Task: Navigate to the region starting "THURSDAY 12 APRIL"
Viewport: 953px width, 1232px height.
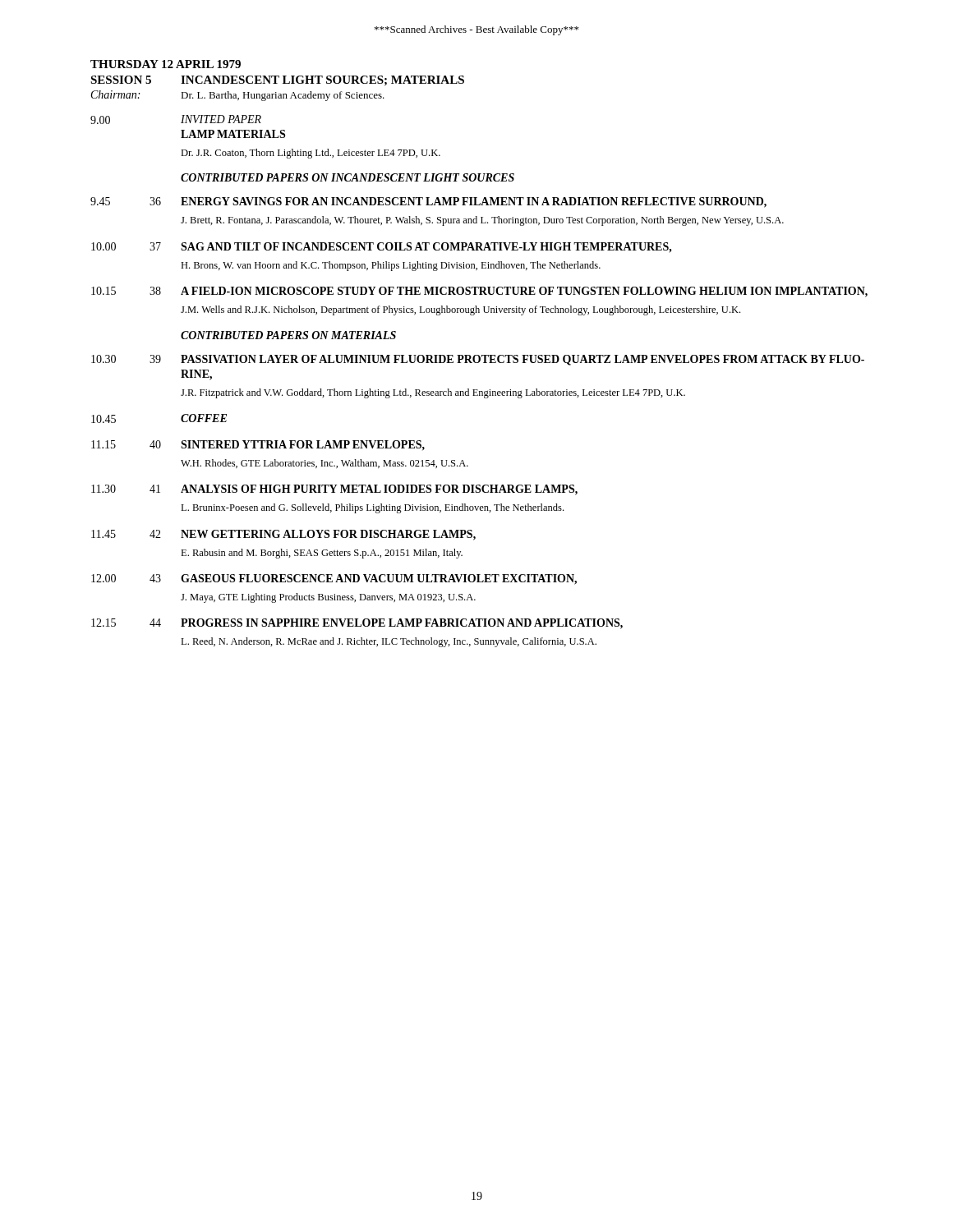Action: coord(166,64)
